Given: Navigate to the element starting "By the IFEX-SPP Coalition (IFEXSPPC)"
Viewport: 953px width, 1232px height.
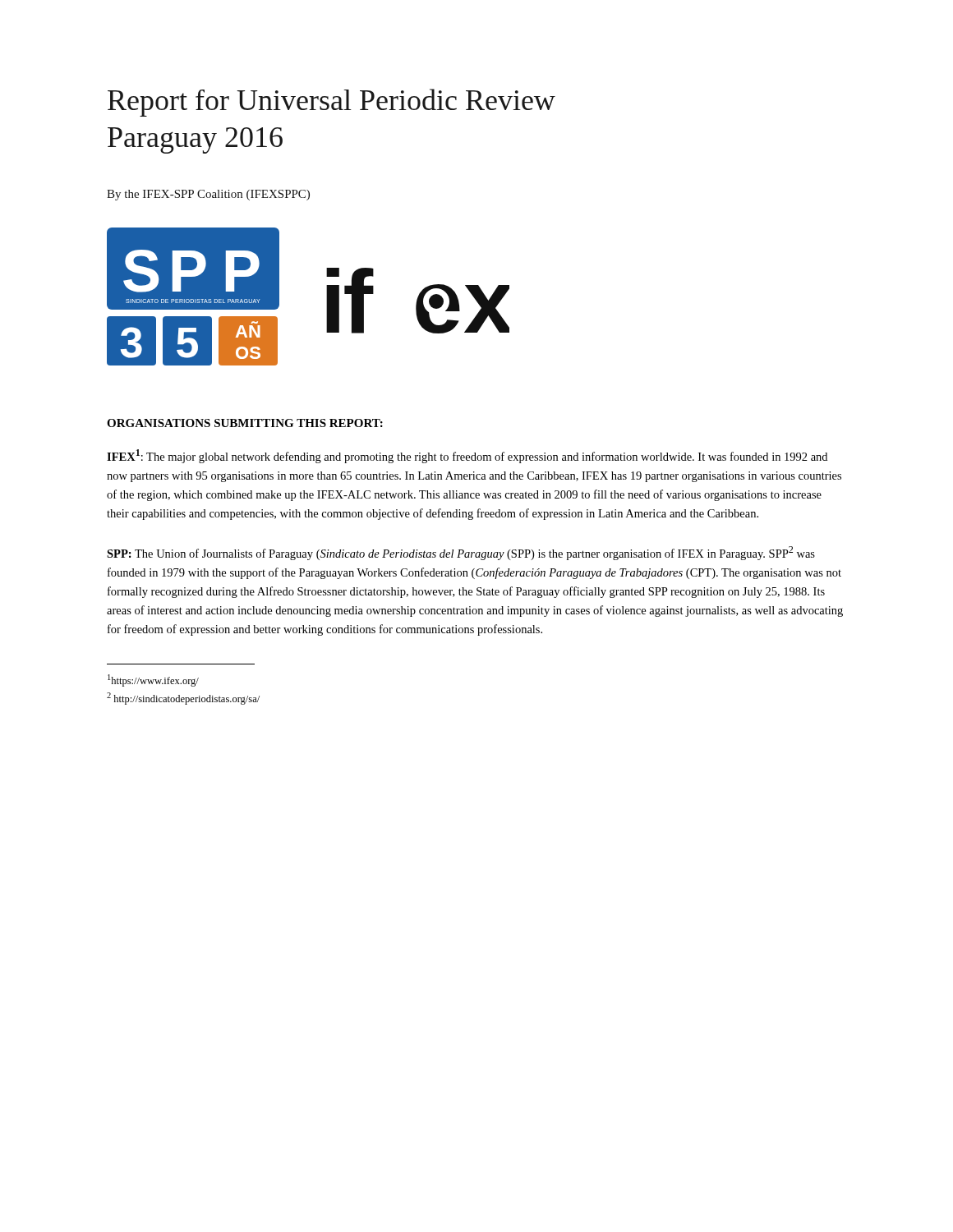Looking at the screenshot, I should pyautogui.click(x=209, y=194).
